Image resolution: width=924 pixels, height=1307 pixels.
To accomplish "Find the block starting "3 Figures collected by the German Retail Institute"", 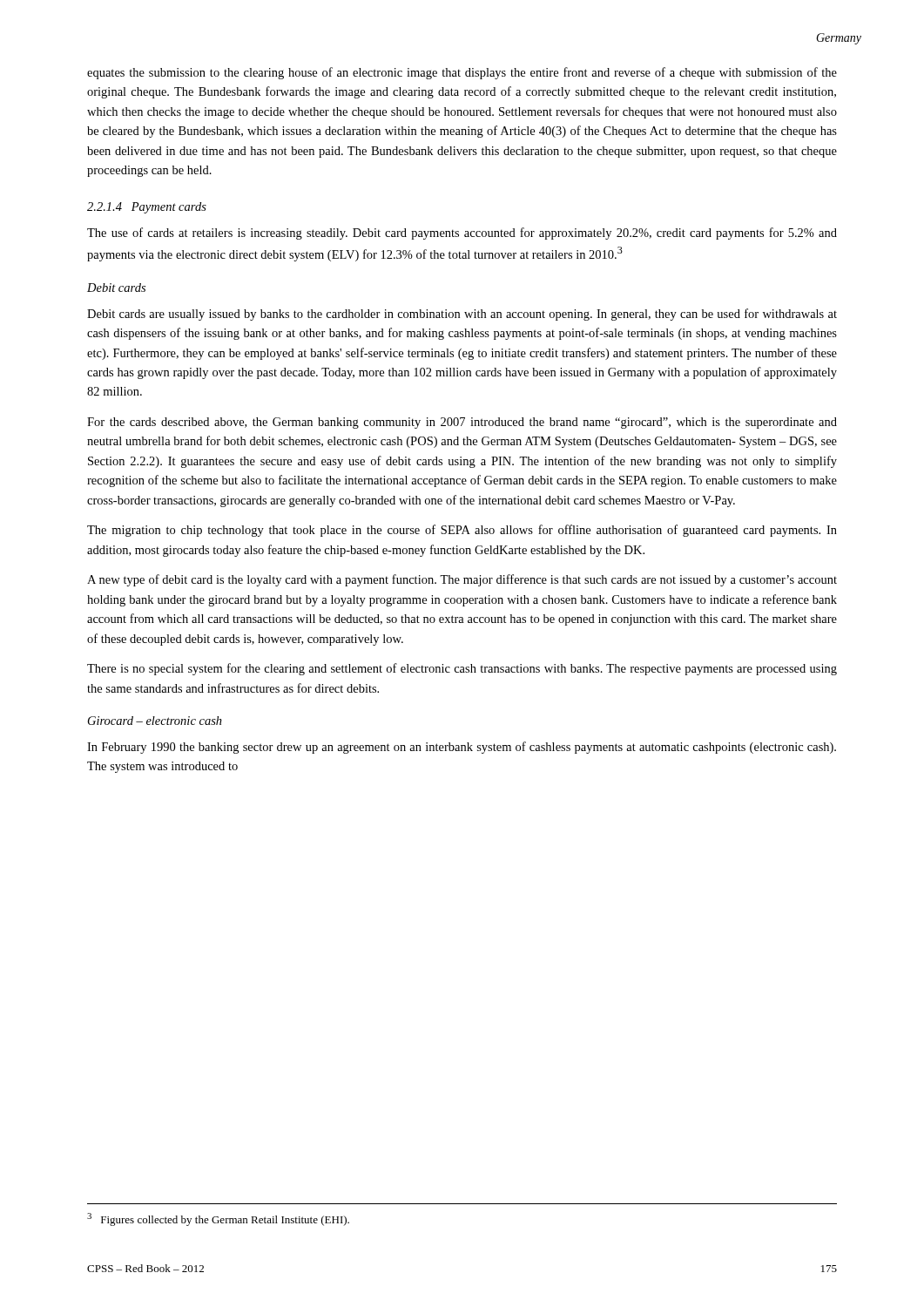I will point(219,1219).
